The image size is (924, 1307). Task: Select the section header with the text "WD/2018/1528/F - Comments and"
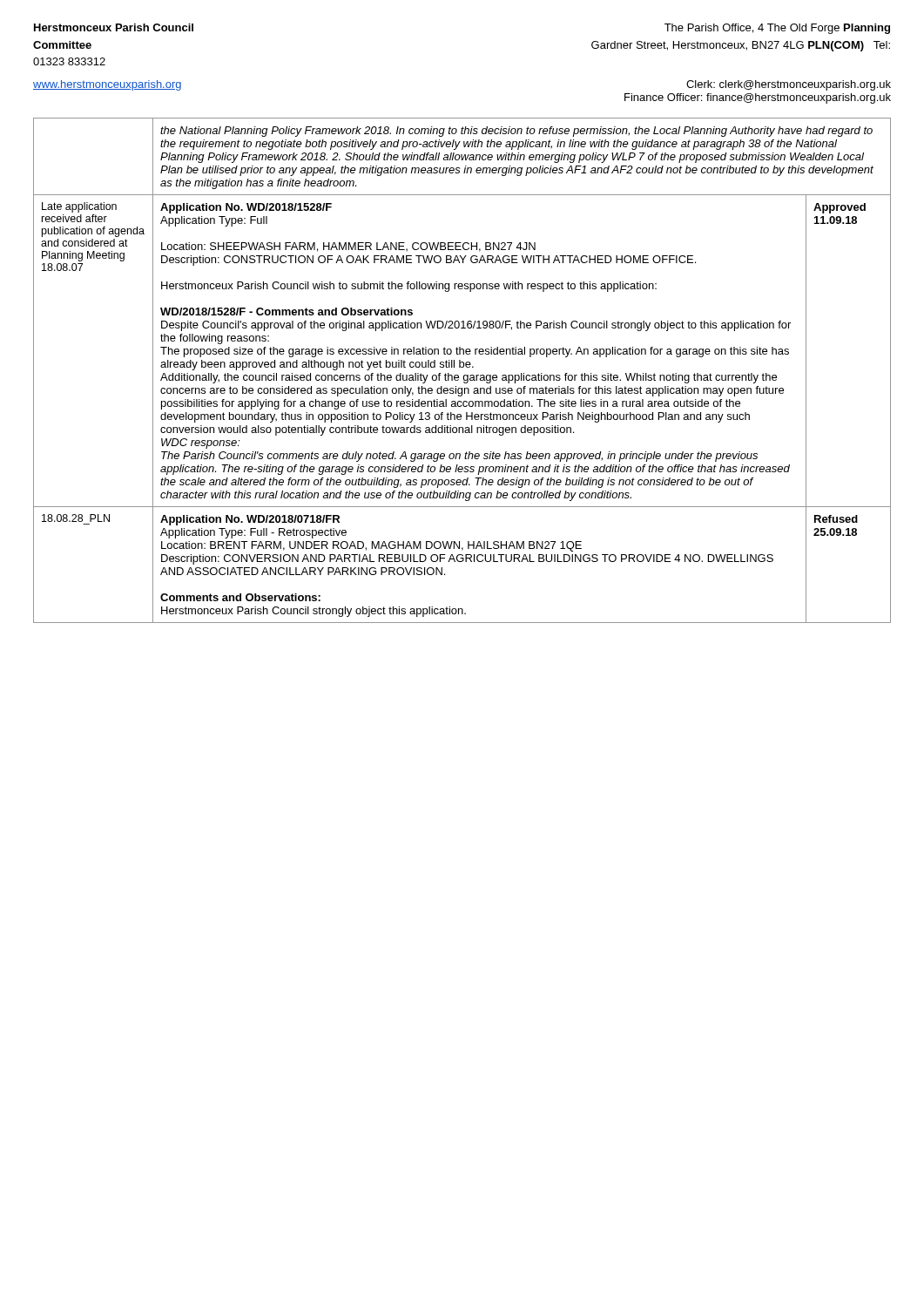pyautogui.click(x=287, y=311)
